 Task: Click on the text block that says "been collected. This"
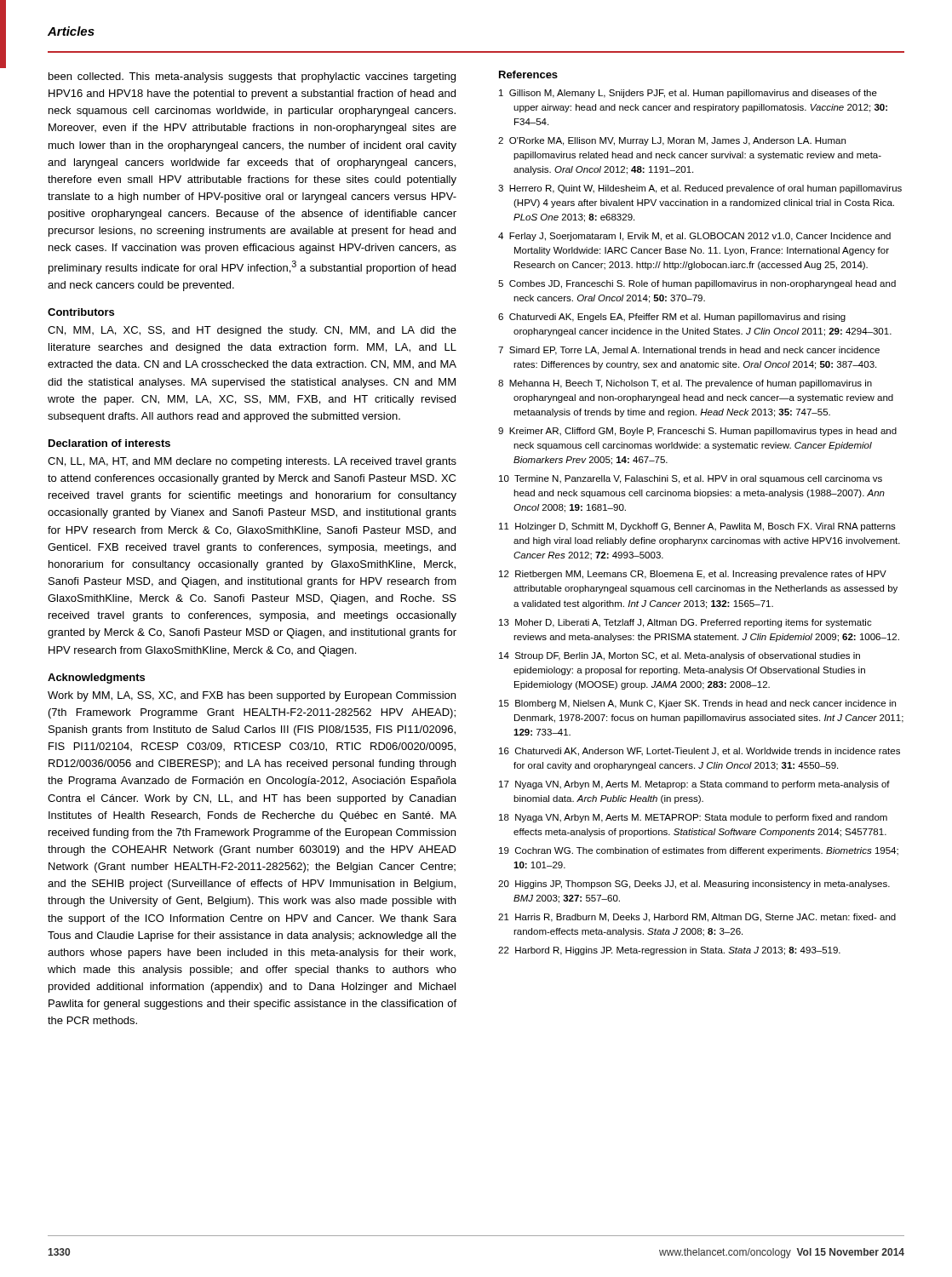tap(252, 181)
